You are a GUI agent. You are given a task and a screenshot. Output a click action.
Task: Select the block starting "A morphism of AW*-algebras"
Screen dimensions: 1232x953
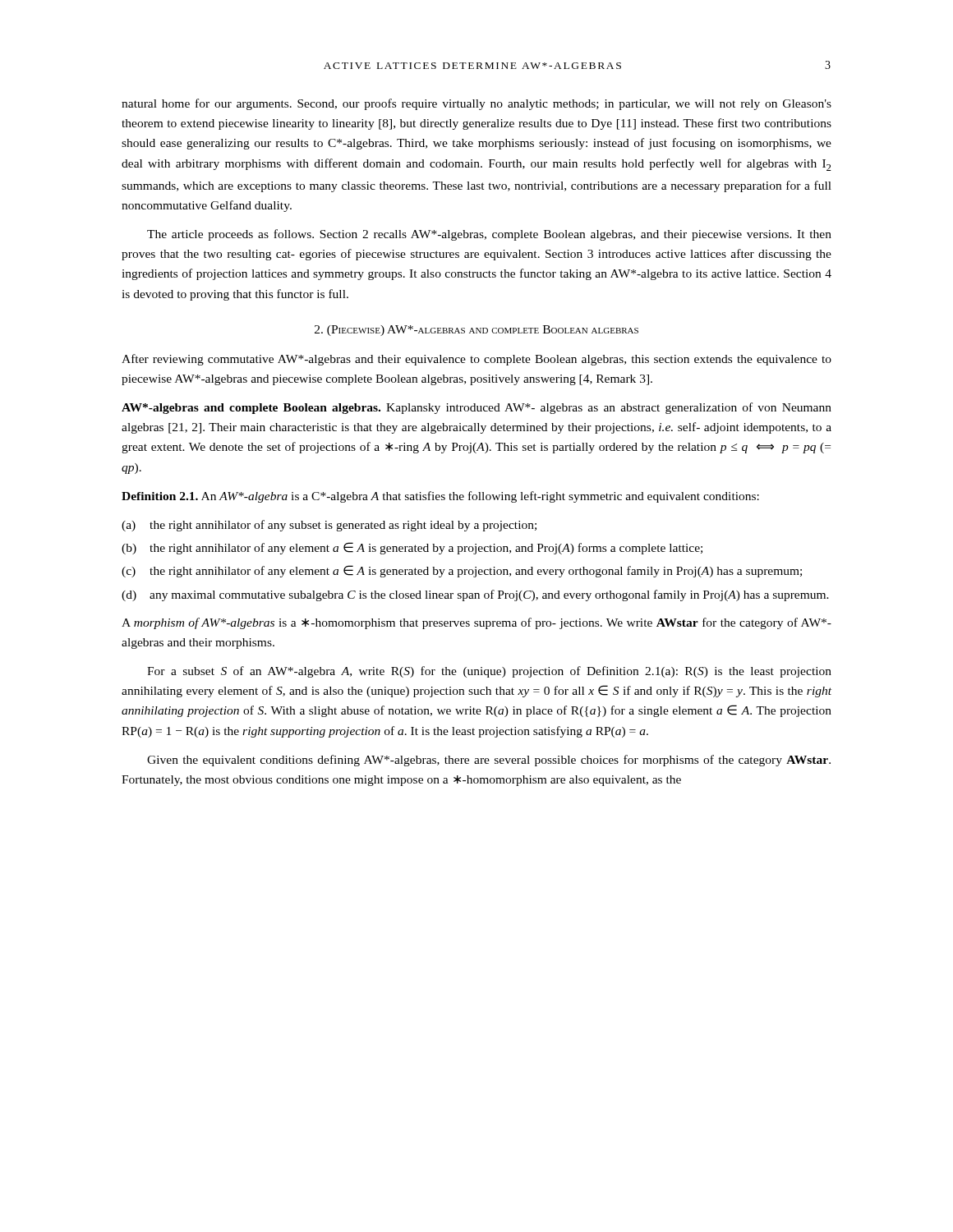click(476, 632)
